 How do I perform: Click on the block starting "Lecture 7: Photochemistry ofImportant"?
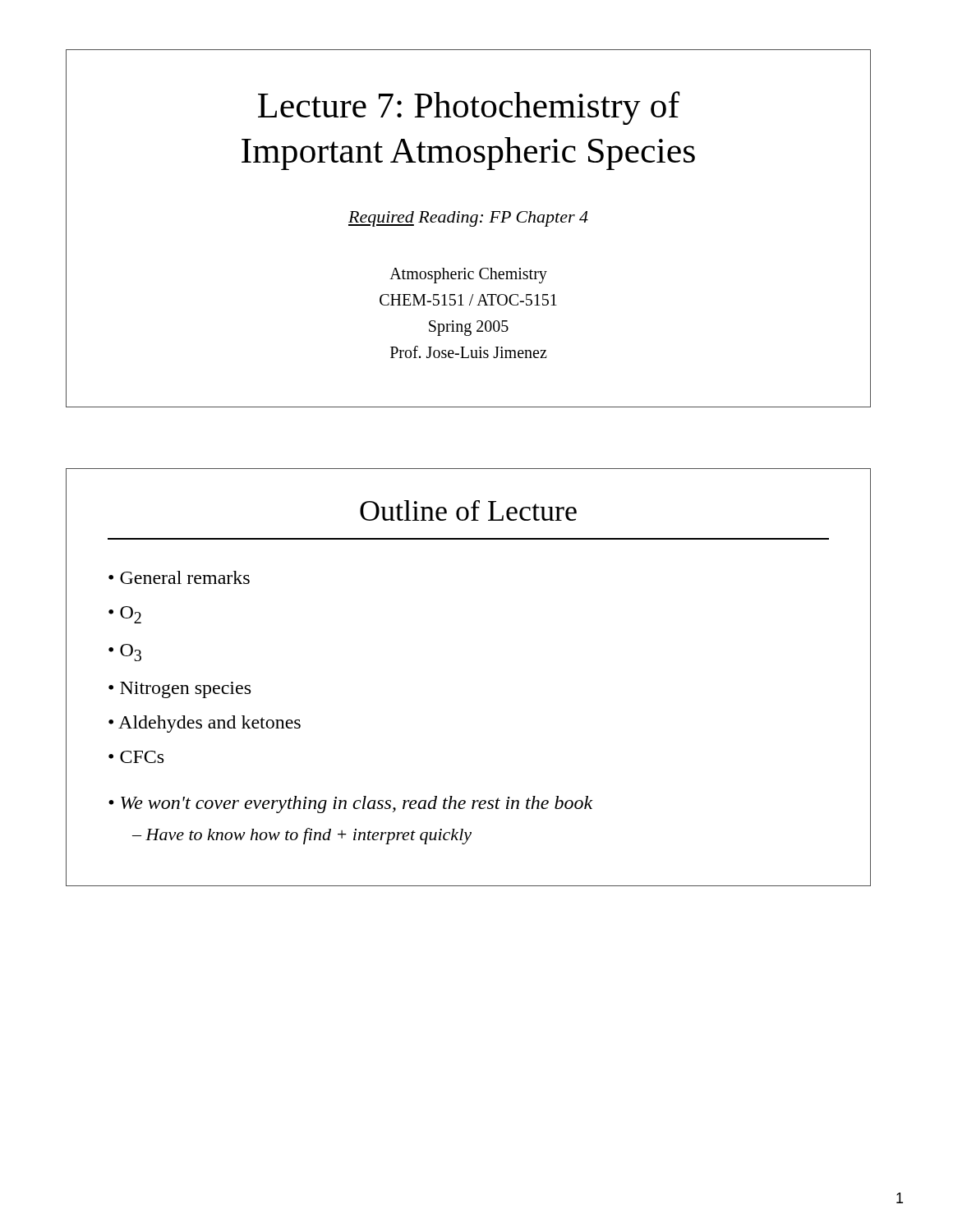point(468,224)
